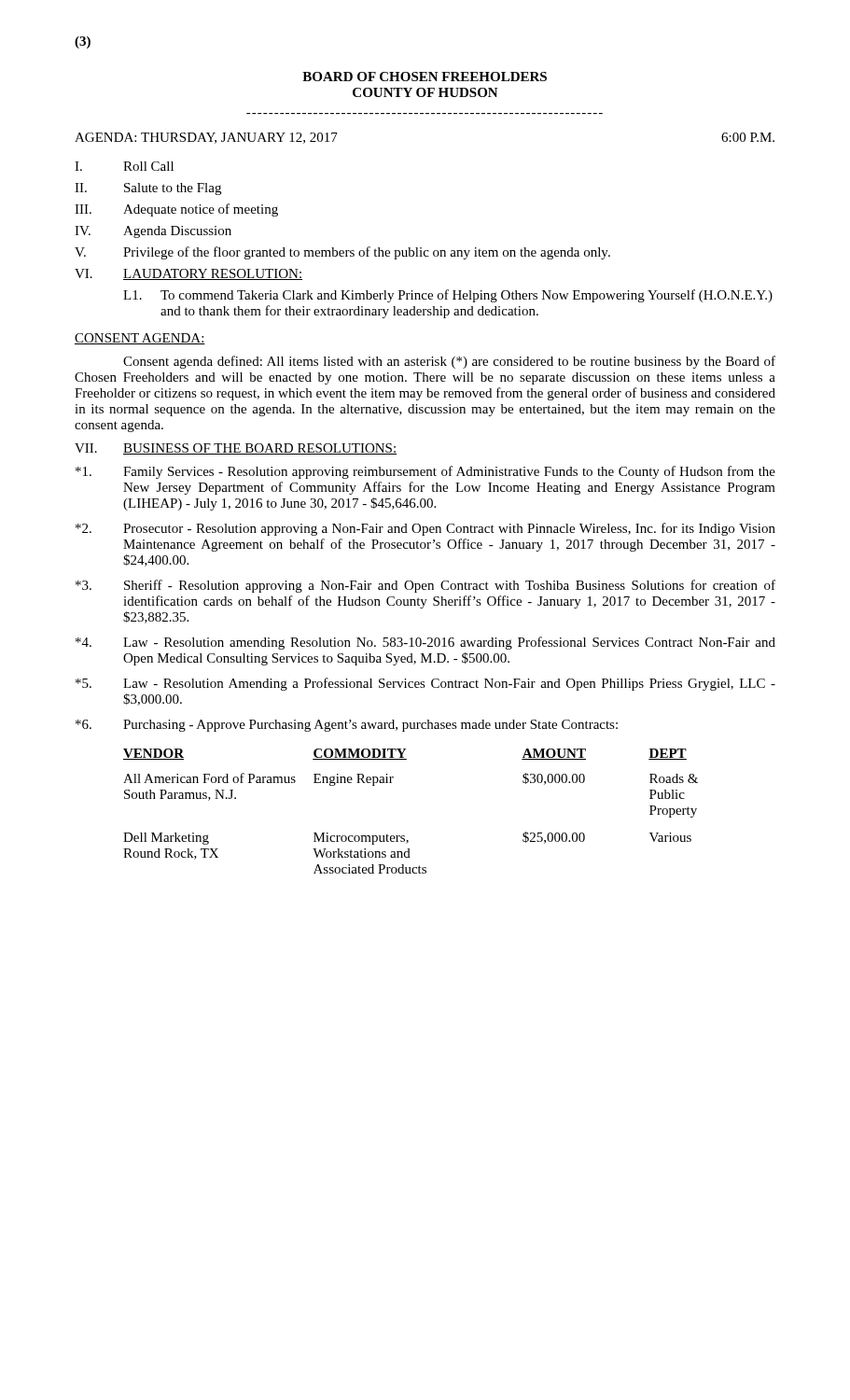Select the region starting "*5. Law - Resolution Amending a Professional"
850x1400 pixels.
pyautogui.click(x=425, y=692)
